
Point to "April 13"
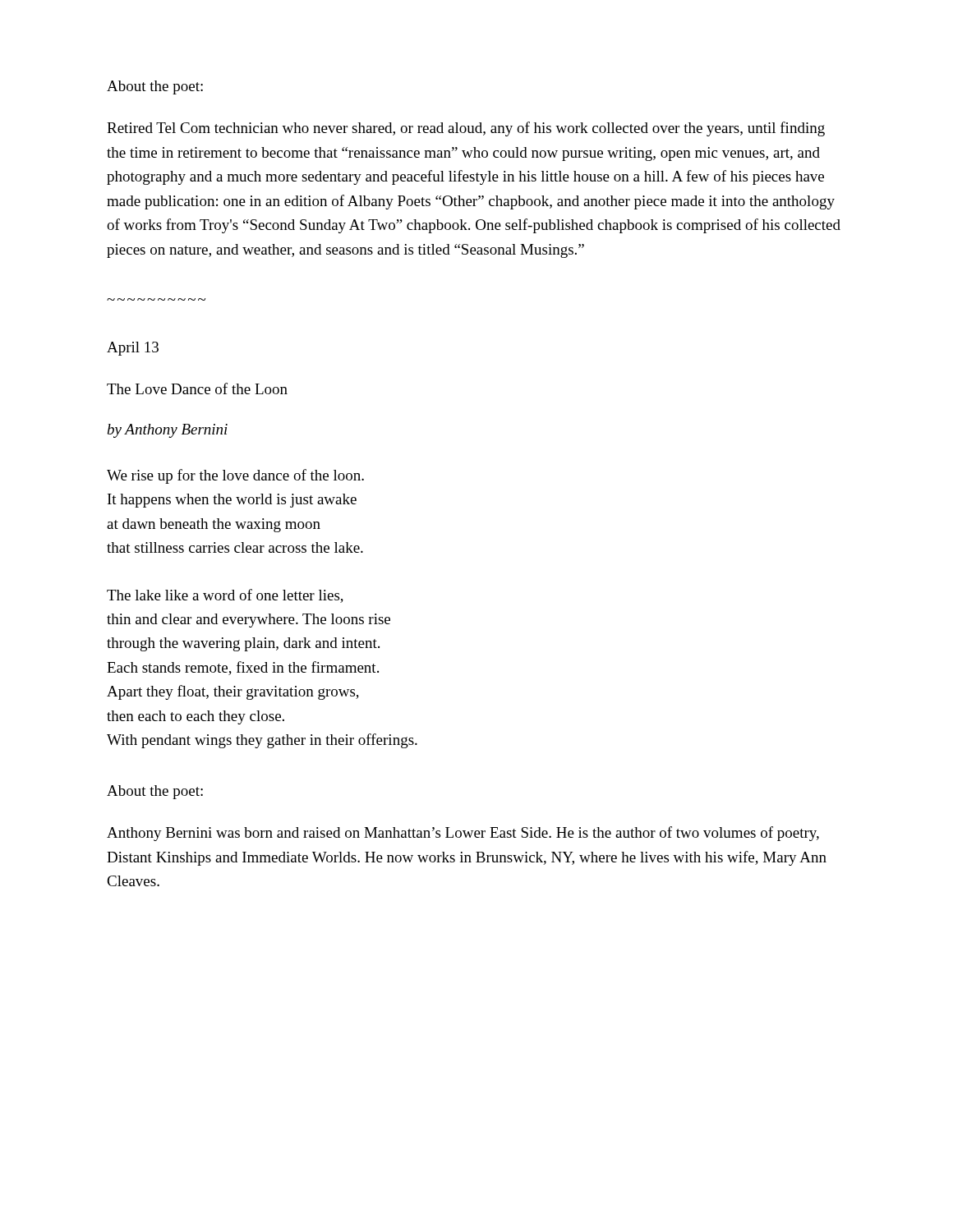(x=133, y=347)
